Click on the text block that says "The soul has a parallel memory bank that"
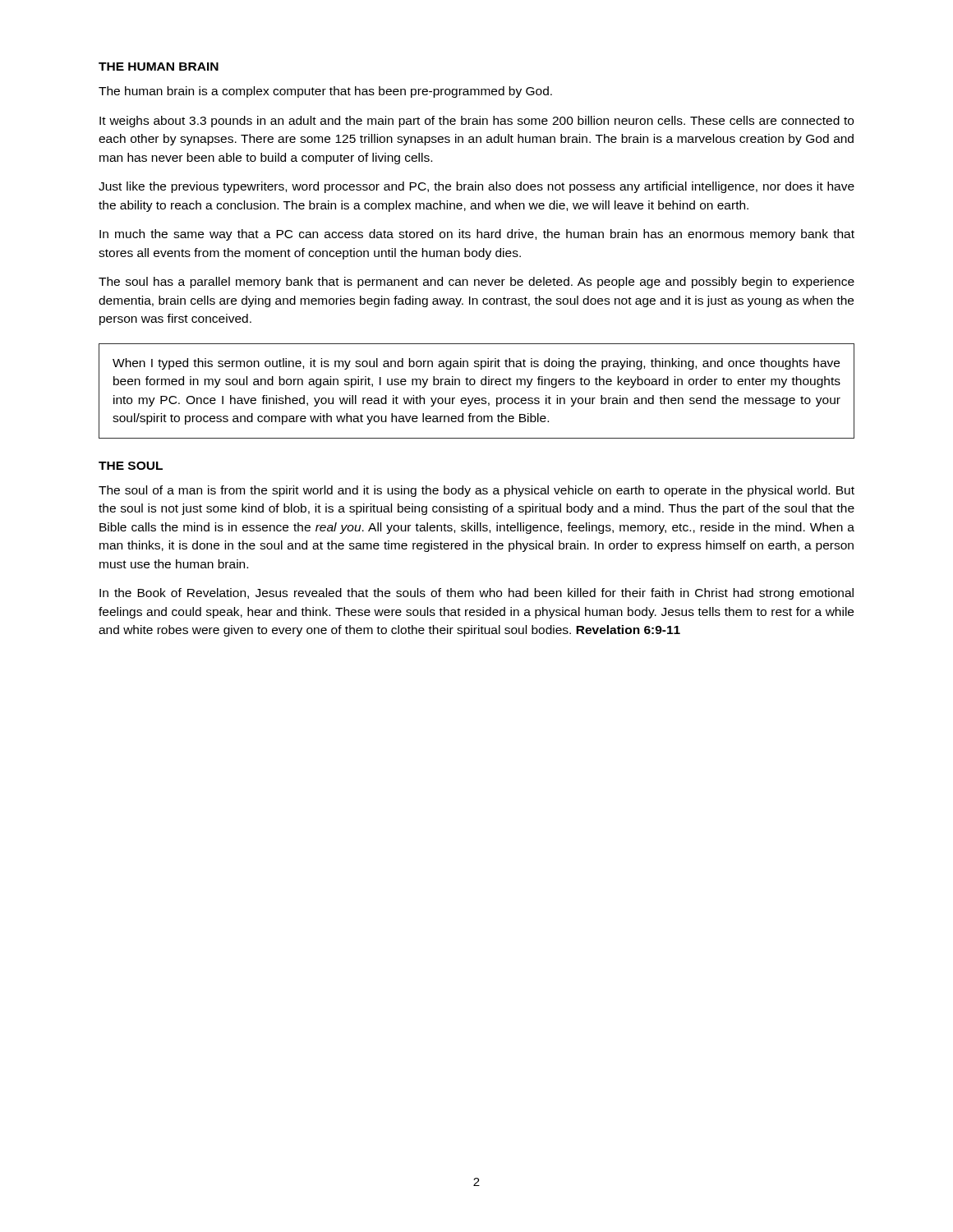The image size is (953, 1232). [x=476, y=300]
